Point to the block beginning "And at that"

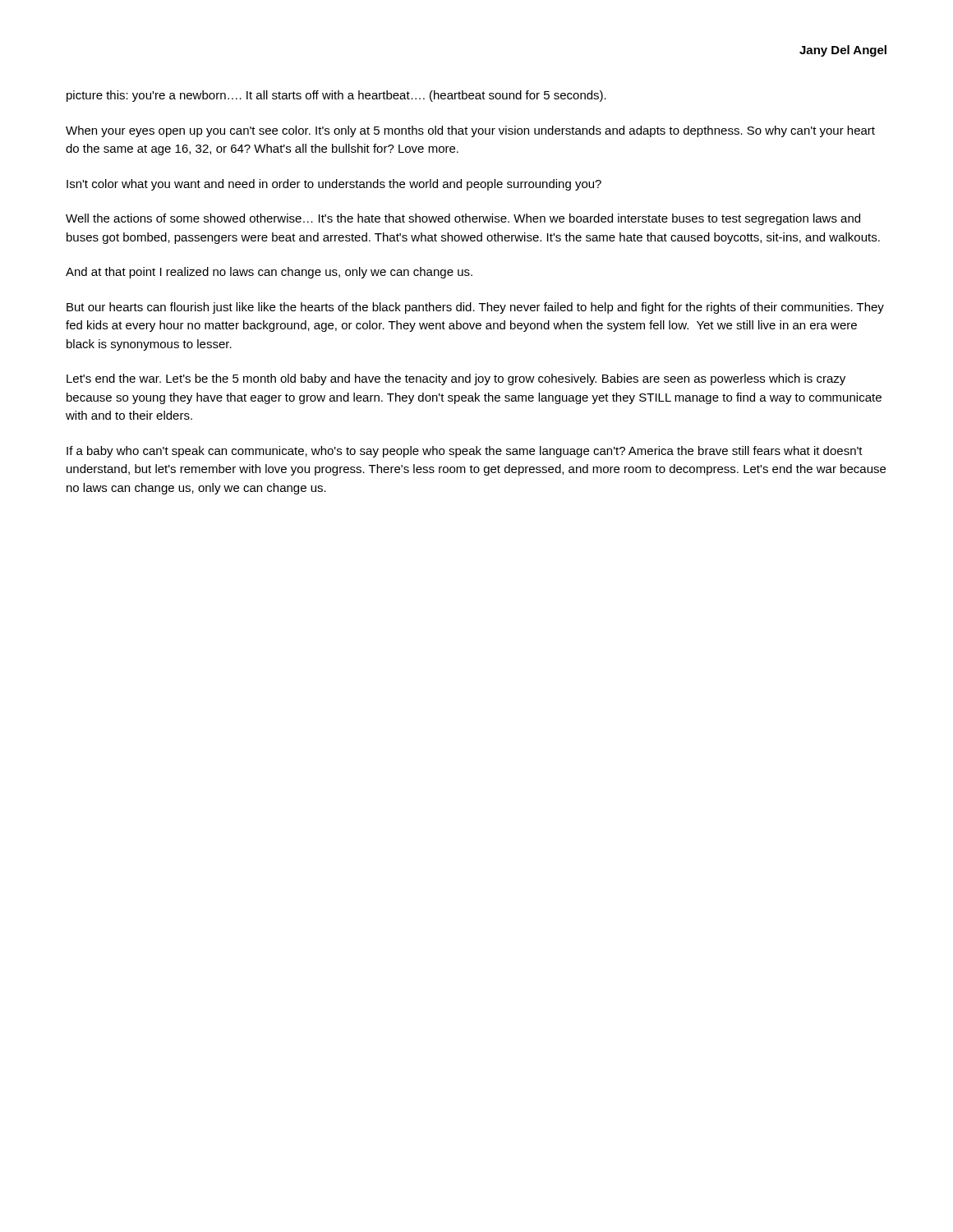pos(270,271)
